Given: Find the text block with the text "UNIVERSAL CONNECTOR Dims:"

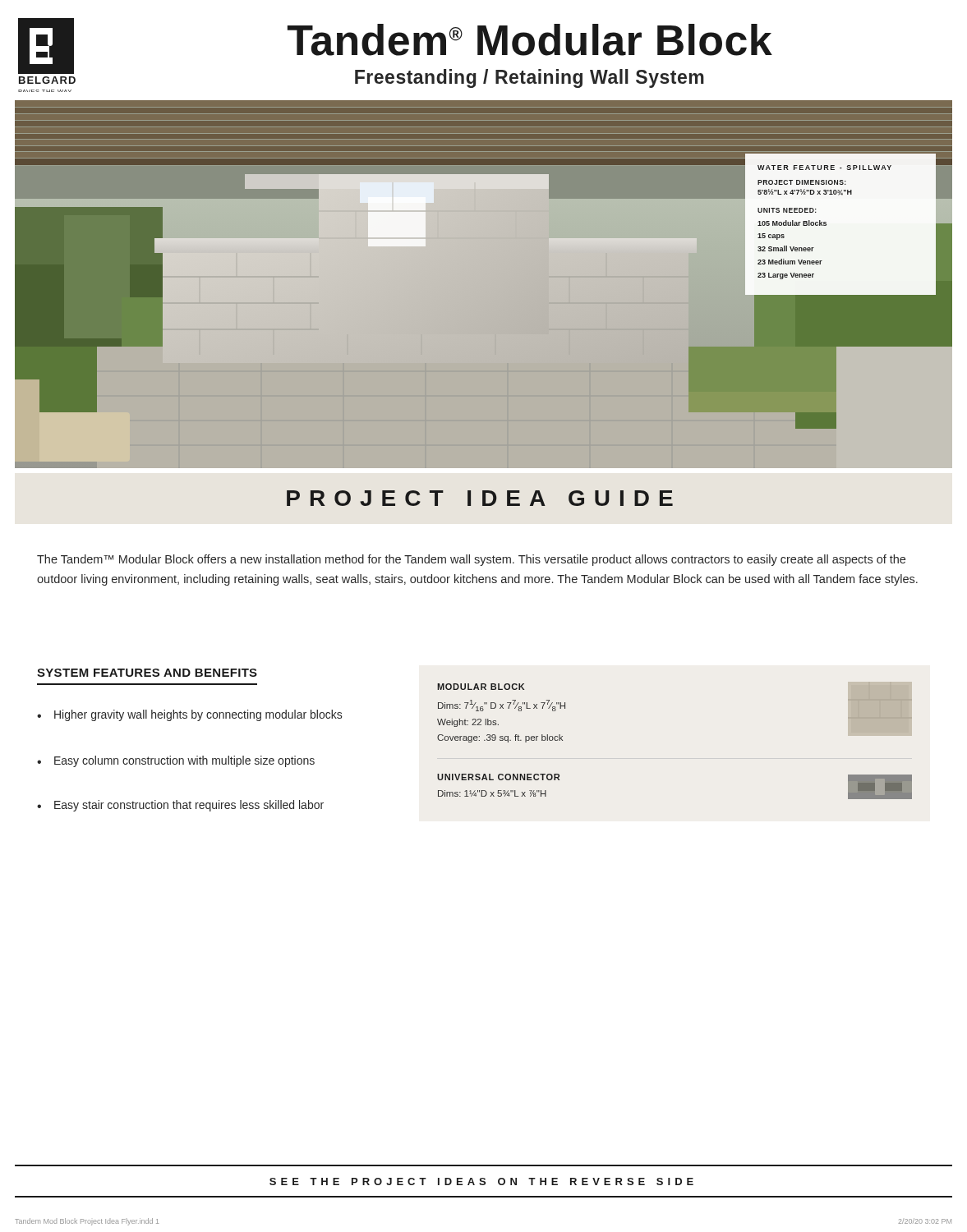Looking at the screenshot, I should (x=491, y=792).
